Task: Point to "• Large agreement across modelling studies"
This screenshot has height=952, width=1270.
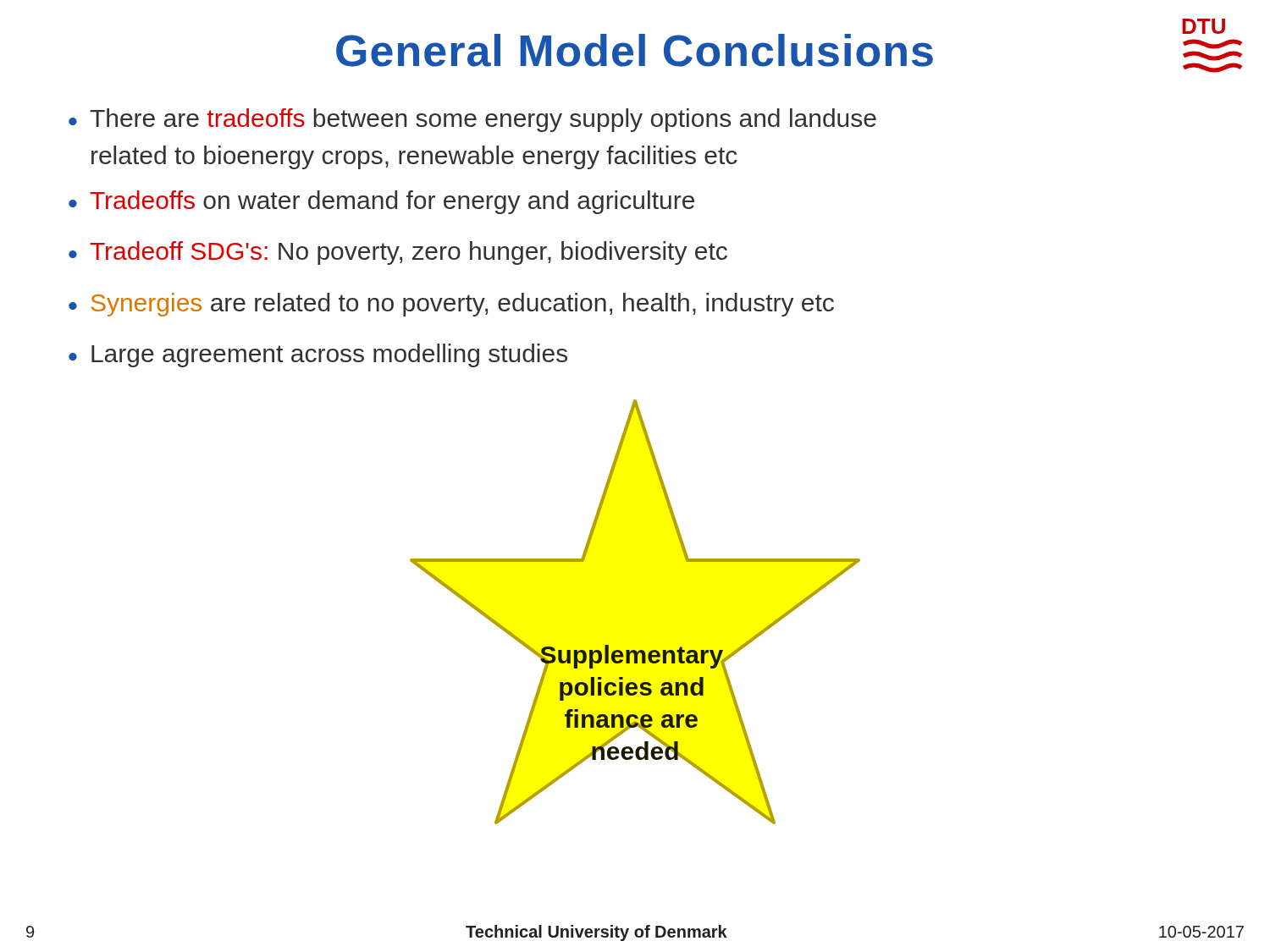Action: pos(318,356)
